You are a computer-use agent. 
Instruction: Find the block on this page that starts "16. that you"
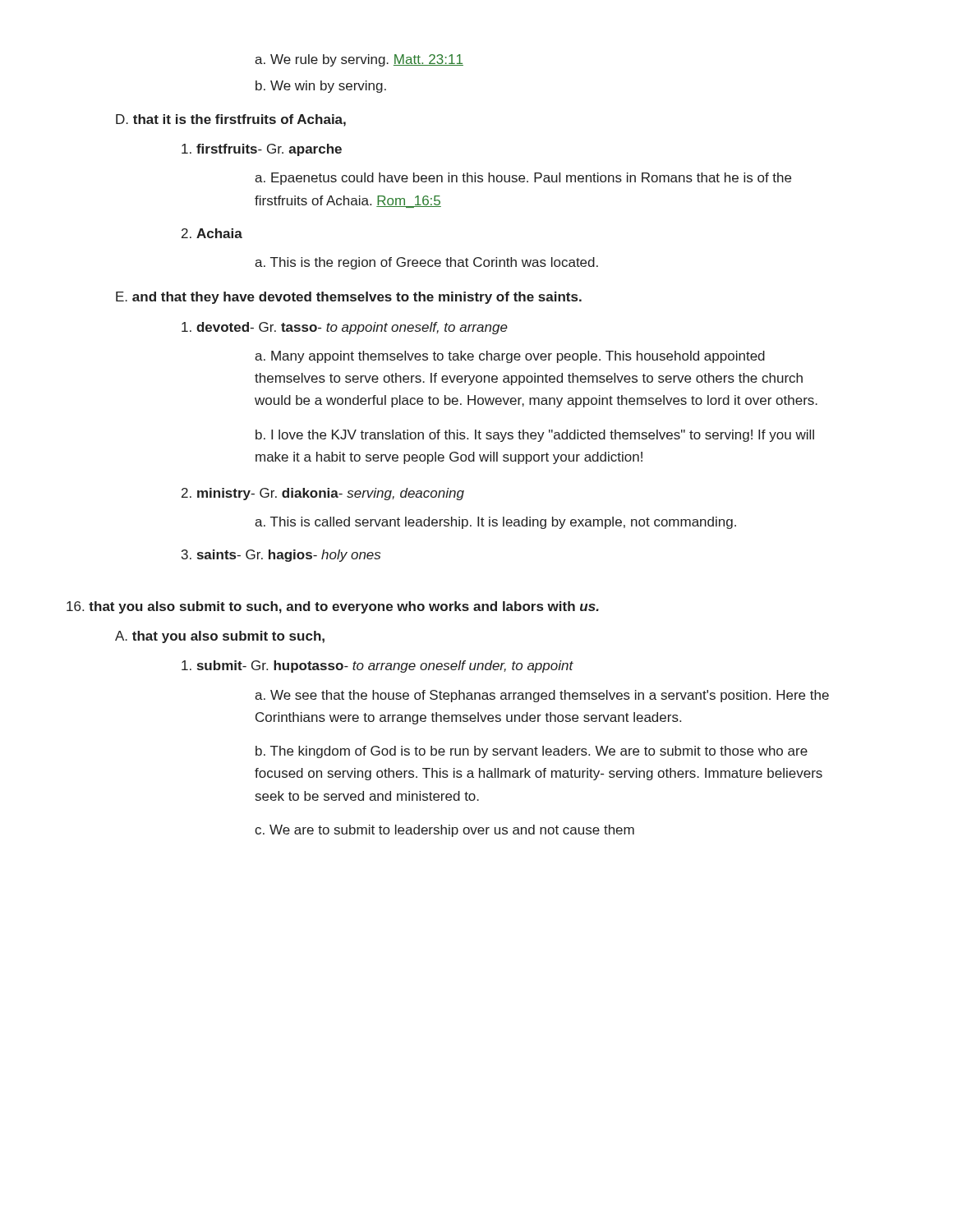(333, 606)
